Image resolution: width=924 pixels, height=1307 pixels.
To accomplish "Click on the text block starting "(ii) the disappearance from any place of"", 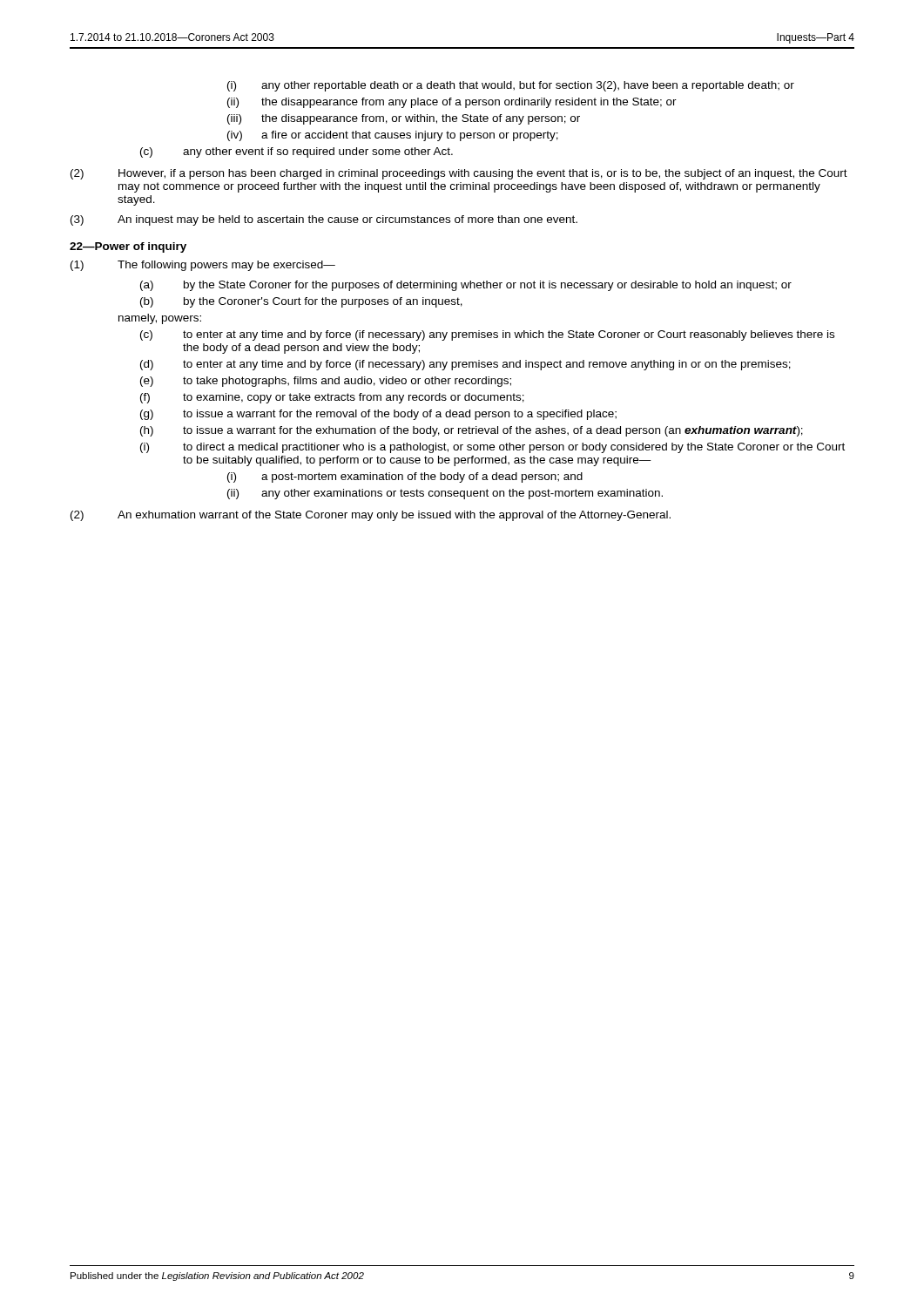I will pyautogui.click(x=462, y=102).
